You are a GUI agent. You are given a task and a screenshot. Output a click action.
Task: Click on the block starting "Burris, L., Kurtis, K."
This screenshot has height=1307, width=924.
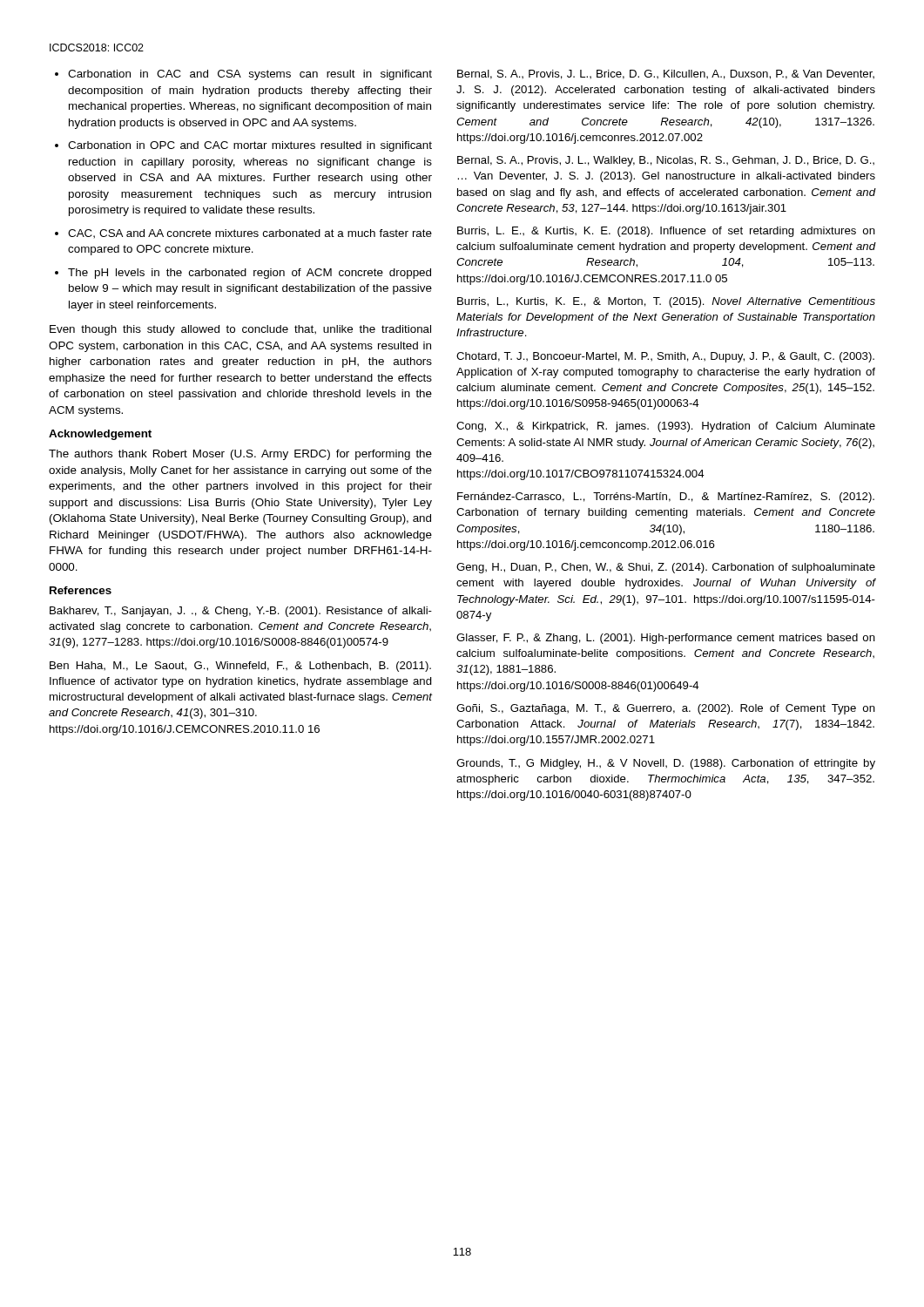pos(666,317)
